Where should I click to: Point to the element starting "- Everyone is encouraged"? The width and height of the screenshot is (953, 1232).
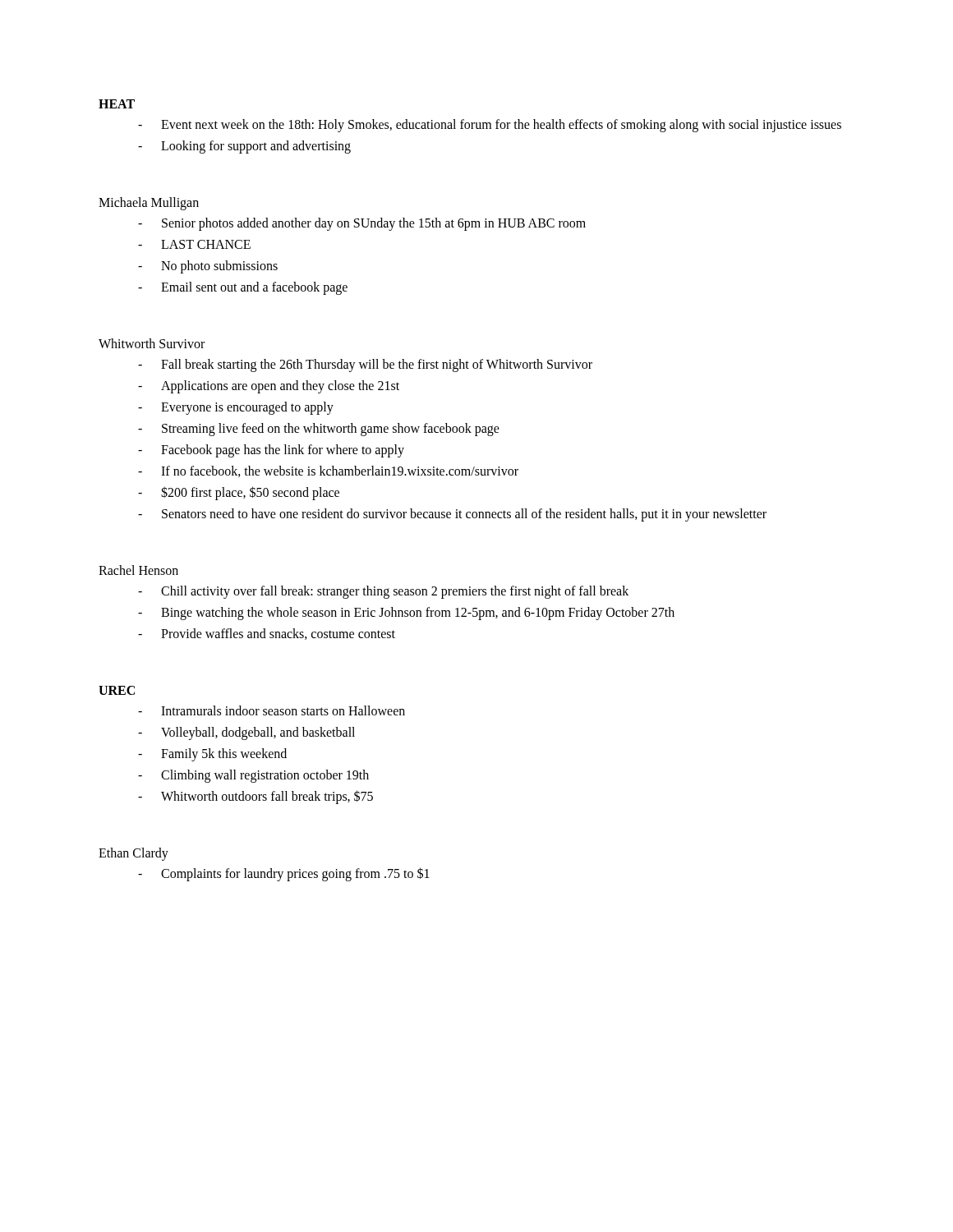pos(236,407)
